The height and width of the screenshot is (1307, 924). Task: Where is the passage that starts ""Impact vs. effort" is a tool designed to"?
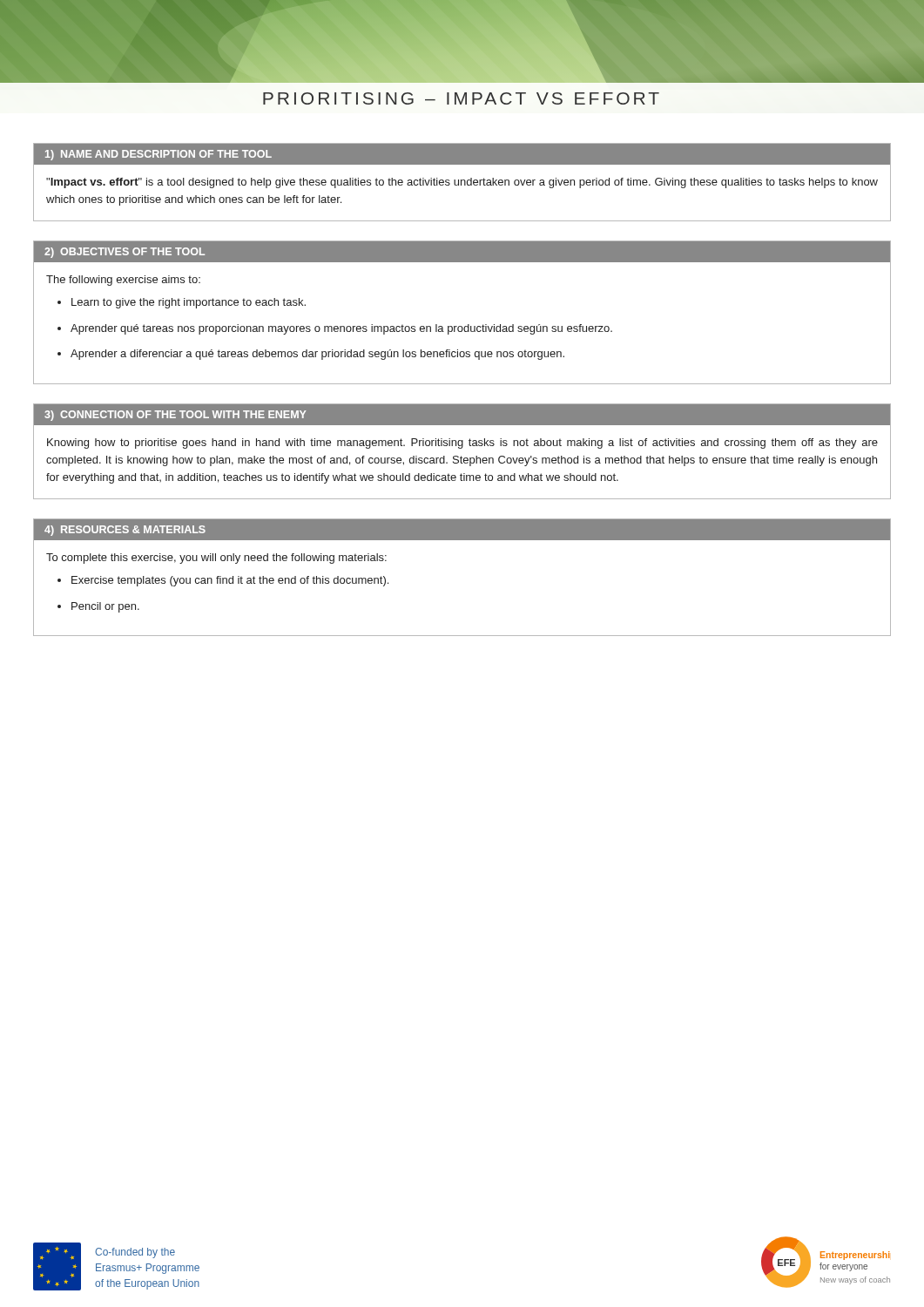point(462,190)
